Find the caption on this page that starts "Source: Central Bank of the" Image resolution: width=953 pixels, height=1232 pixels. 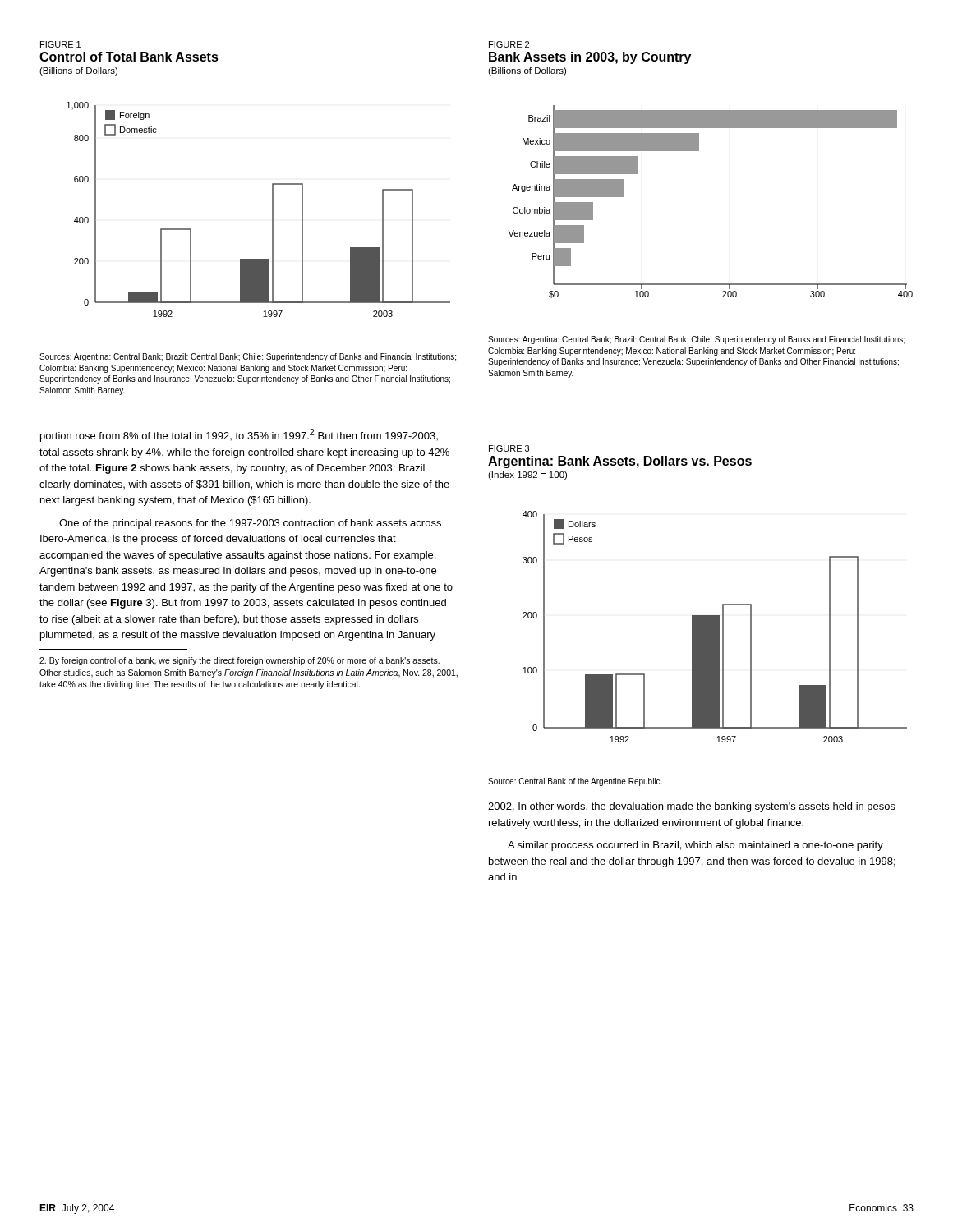575,782
